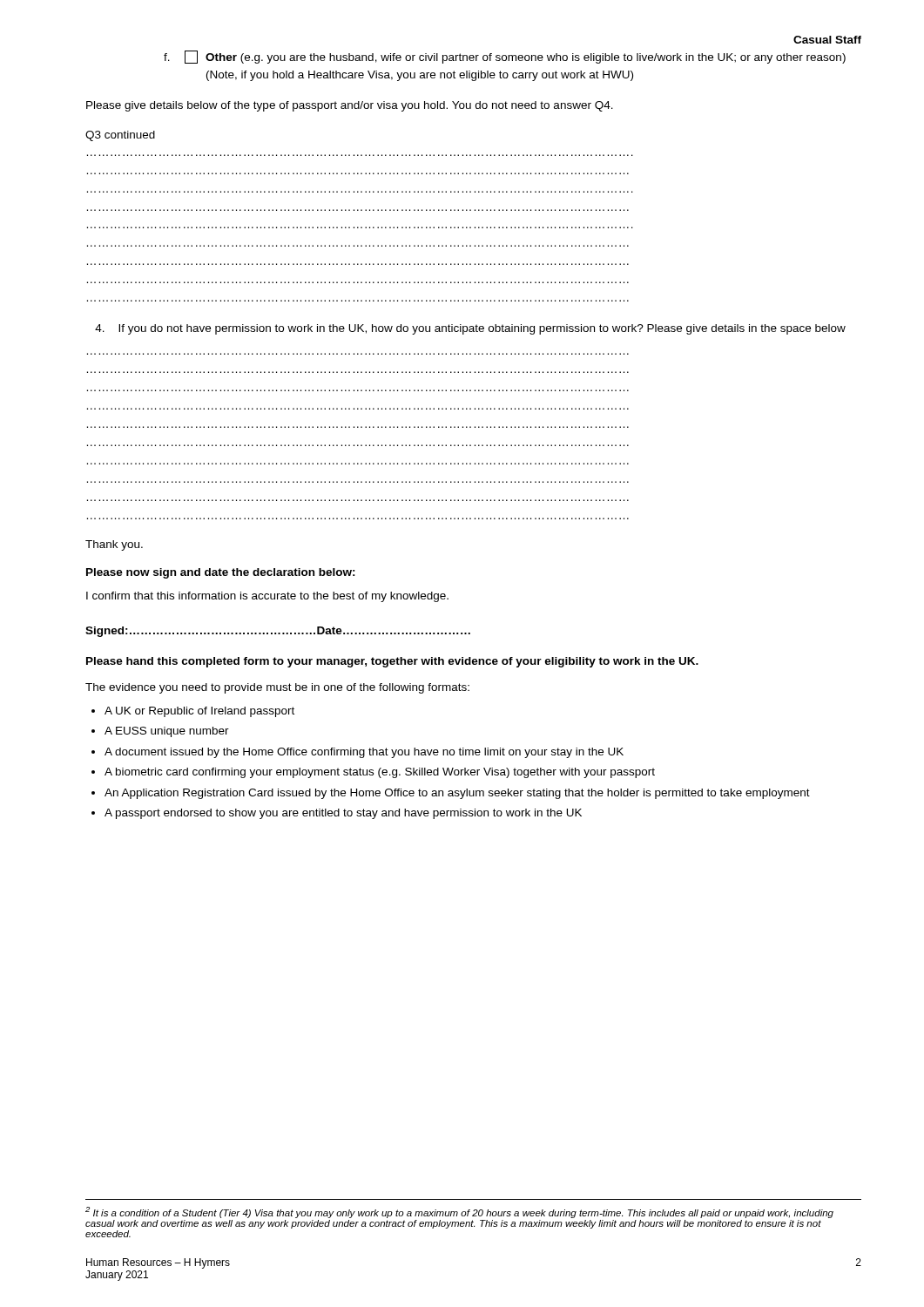Click where it says "Thank you."
The height and width of the screenshot is (1307, 924).
pos(114,544)
